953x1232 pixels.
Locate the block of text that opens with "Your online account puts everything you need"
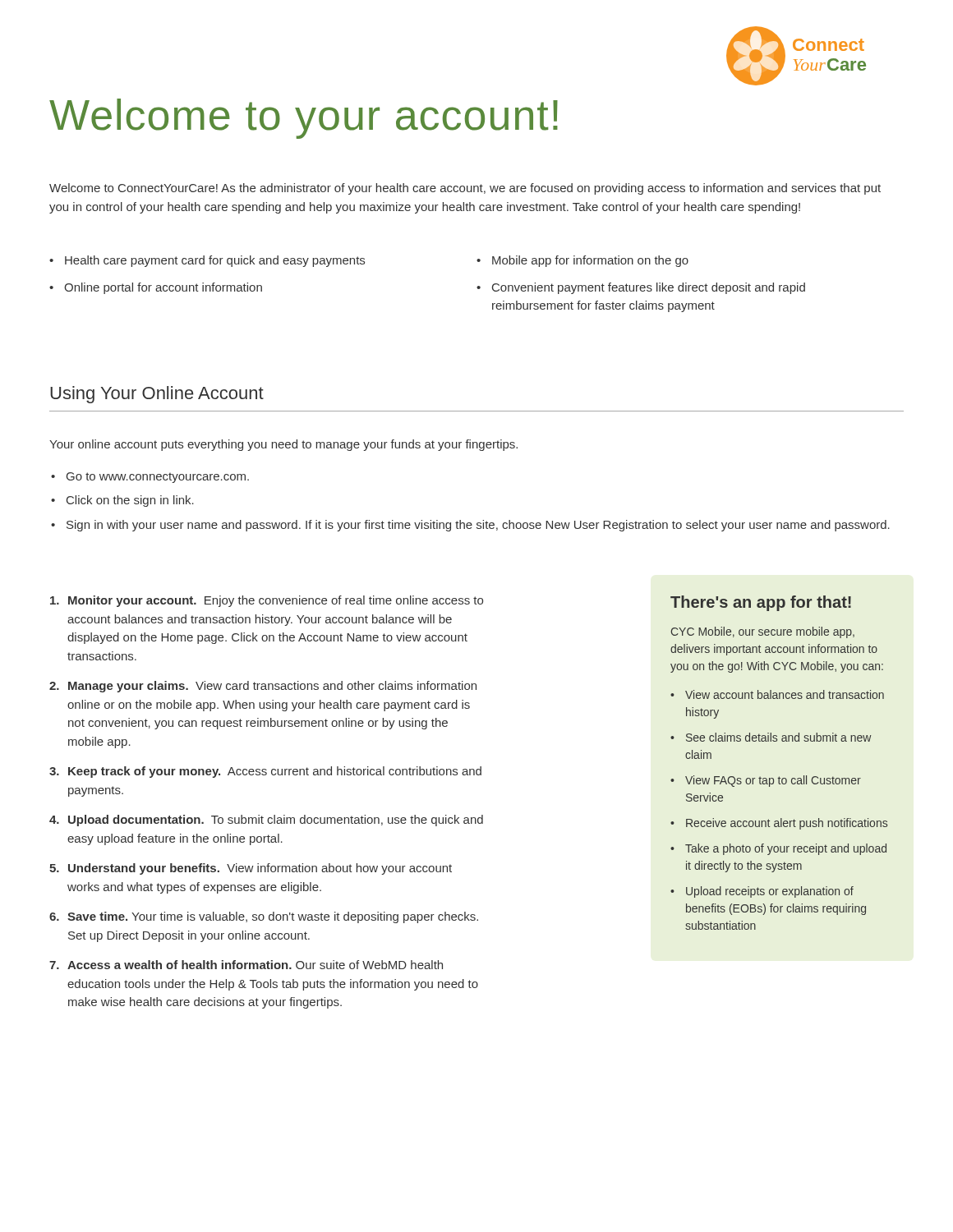pos(284,444)
